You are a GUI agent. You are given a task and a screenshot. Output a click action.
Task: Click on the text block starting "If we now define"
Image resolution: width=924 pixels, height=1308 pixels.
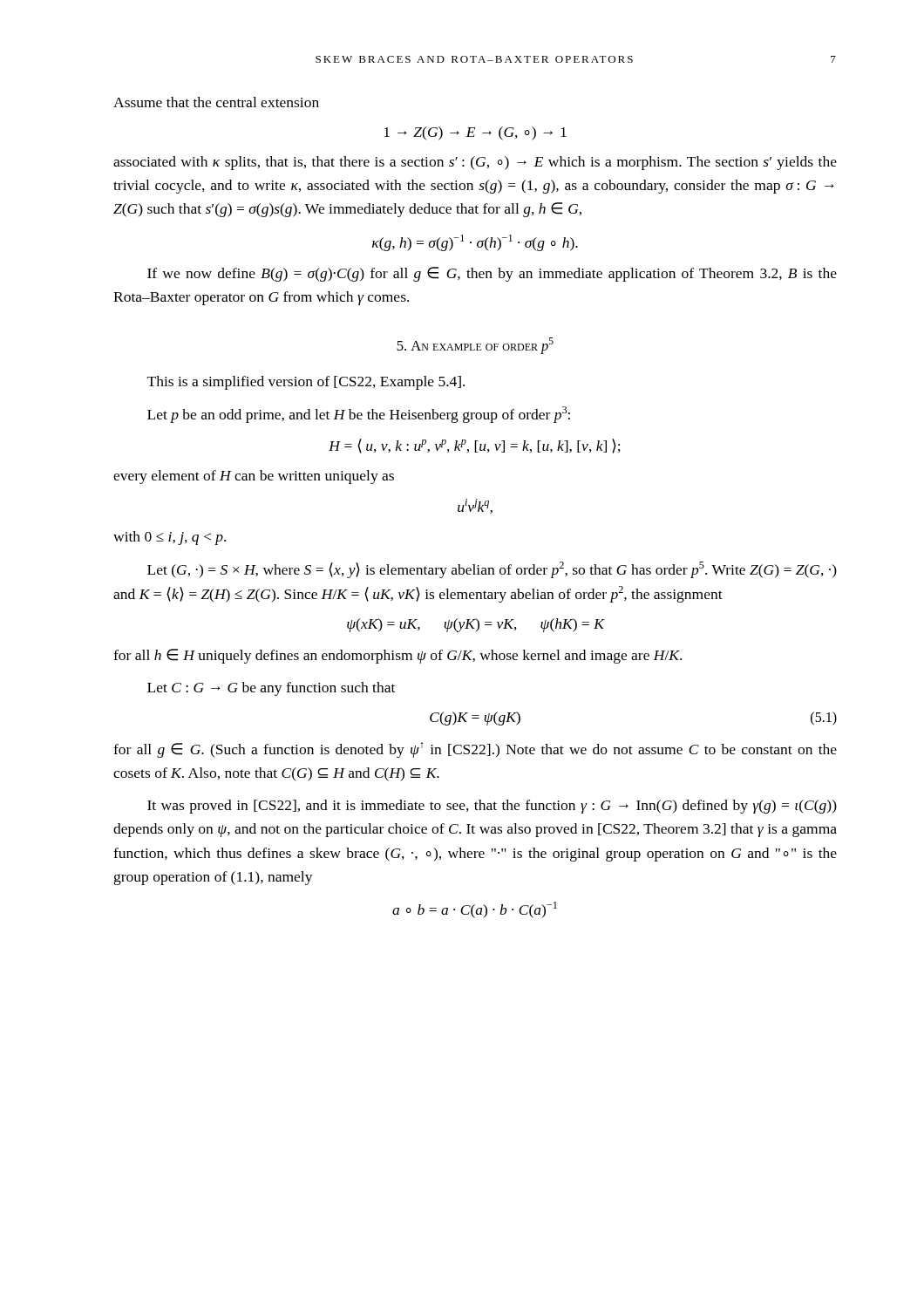pos(475,285)
